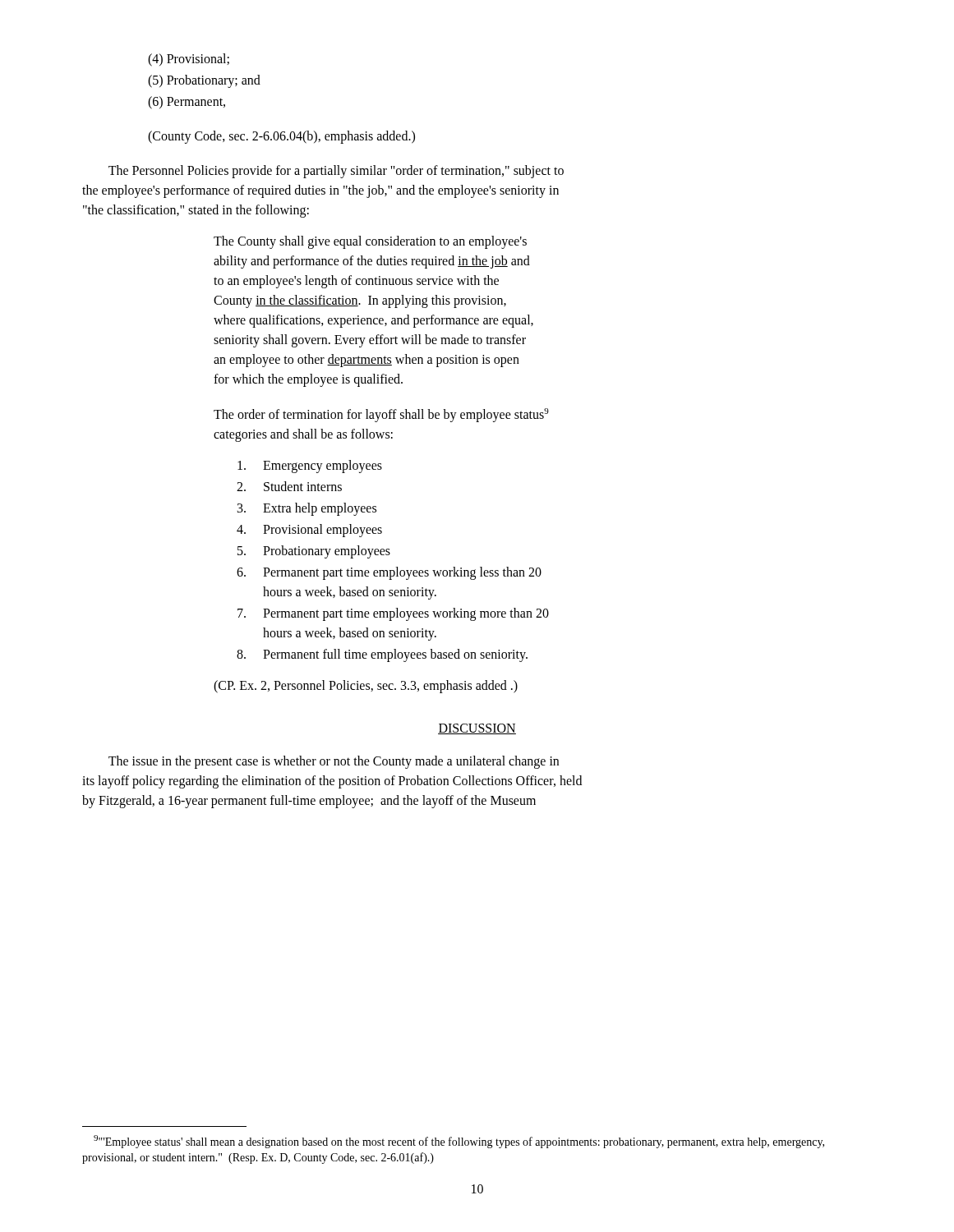The height and width of the screenshot is (1232, 954).
Task: Find the block on this page that starts "its layoff policy regarding the elimination"
Action: (x=332, y=781)
